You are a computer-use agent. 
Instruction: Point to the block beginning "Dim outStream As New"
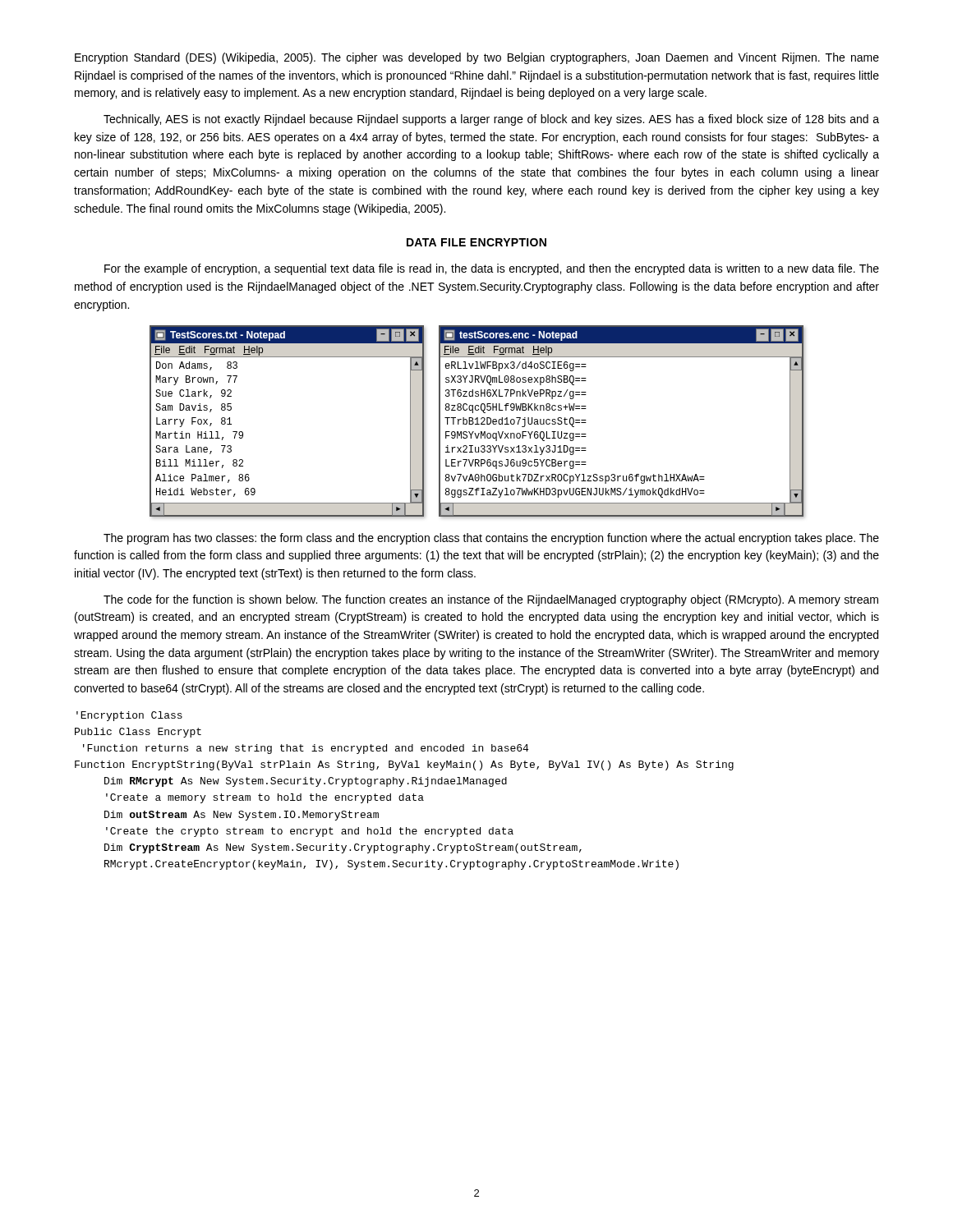241,815
